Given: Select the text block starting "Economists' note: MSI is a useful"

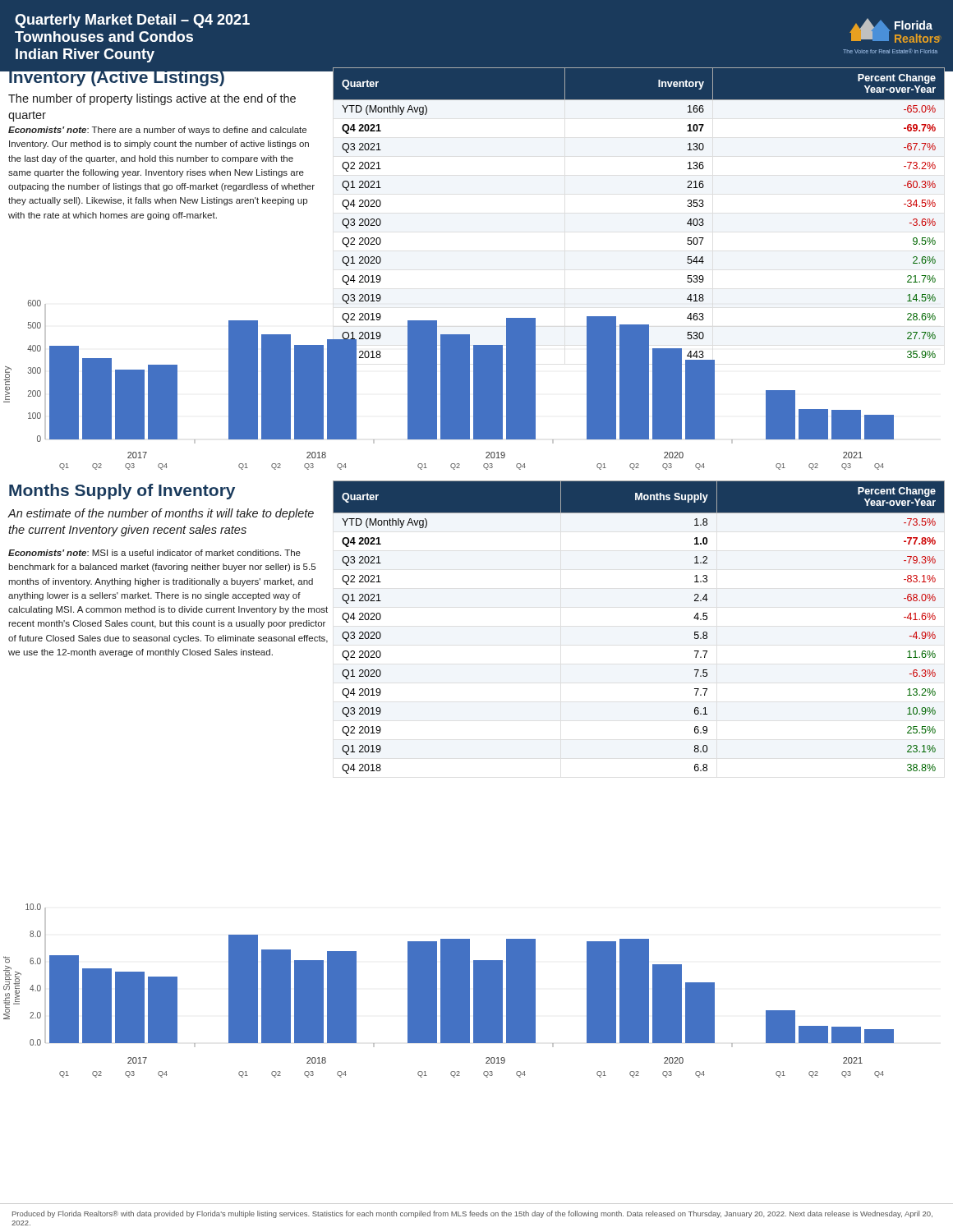Looking at the screenshot, I should [168, 602].
